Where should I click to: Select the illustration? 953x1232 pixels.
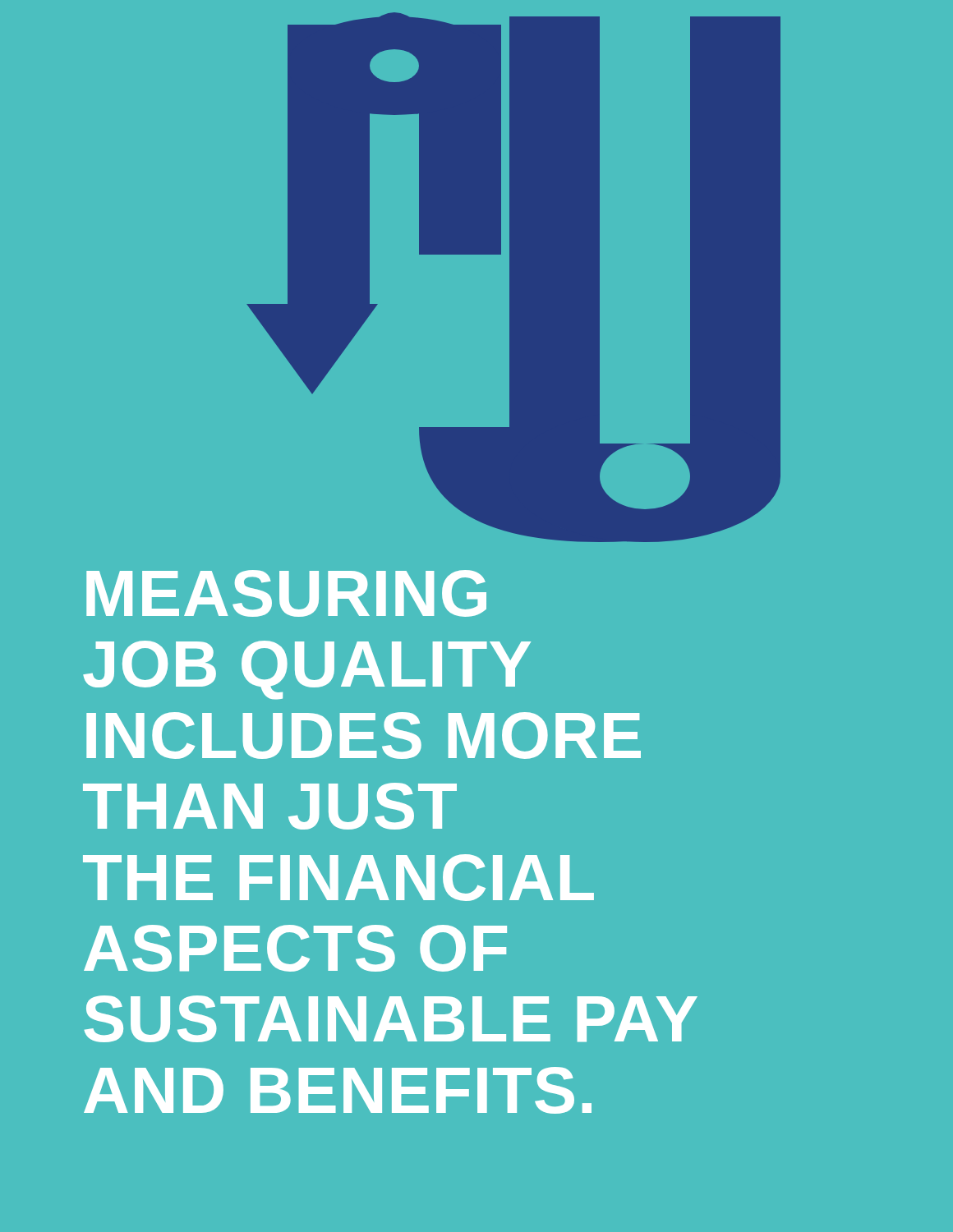click(476, 279)
